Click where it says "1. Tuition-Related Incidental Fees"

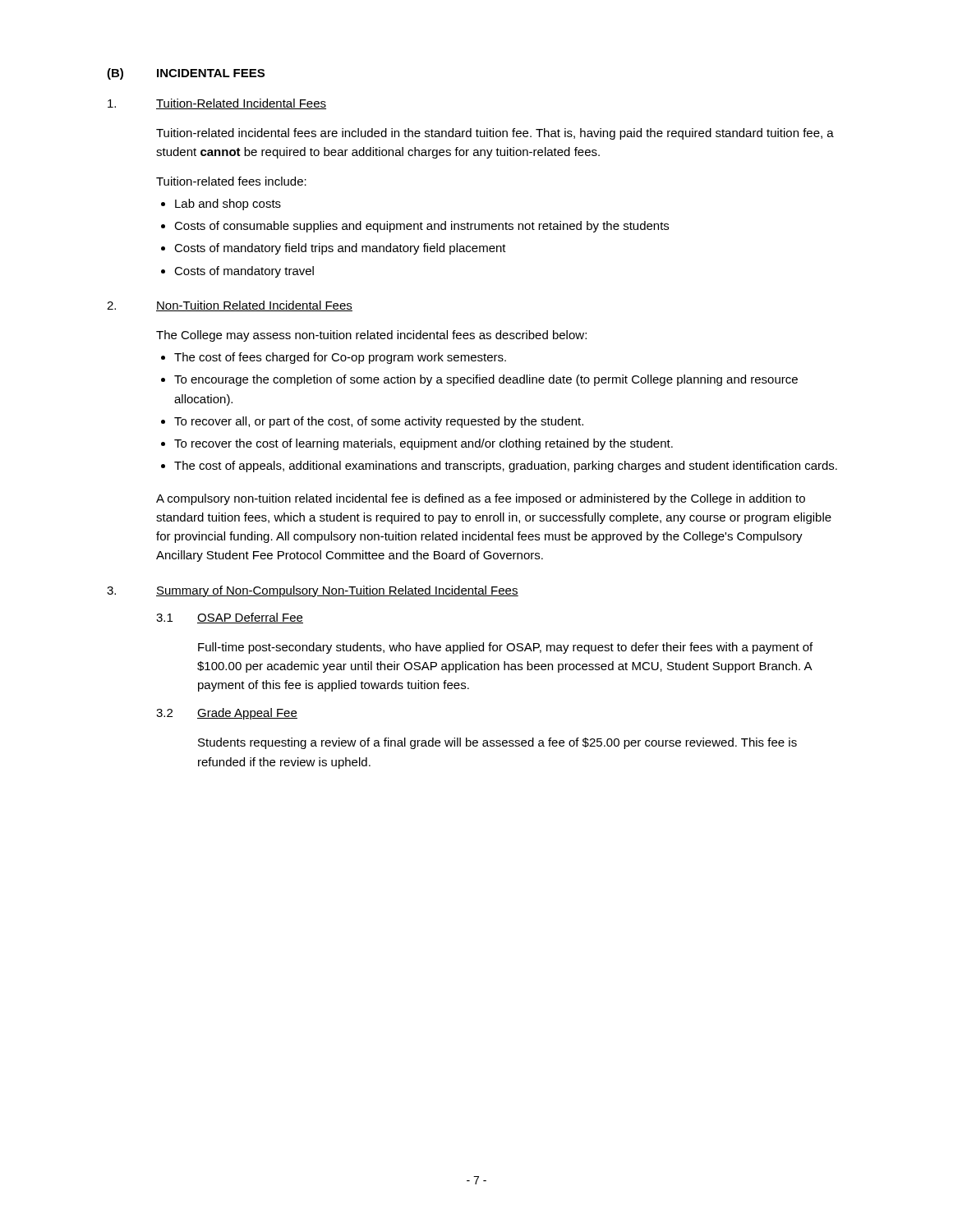click(217, 103)
